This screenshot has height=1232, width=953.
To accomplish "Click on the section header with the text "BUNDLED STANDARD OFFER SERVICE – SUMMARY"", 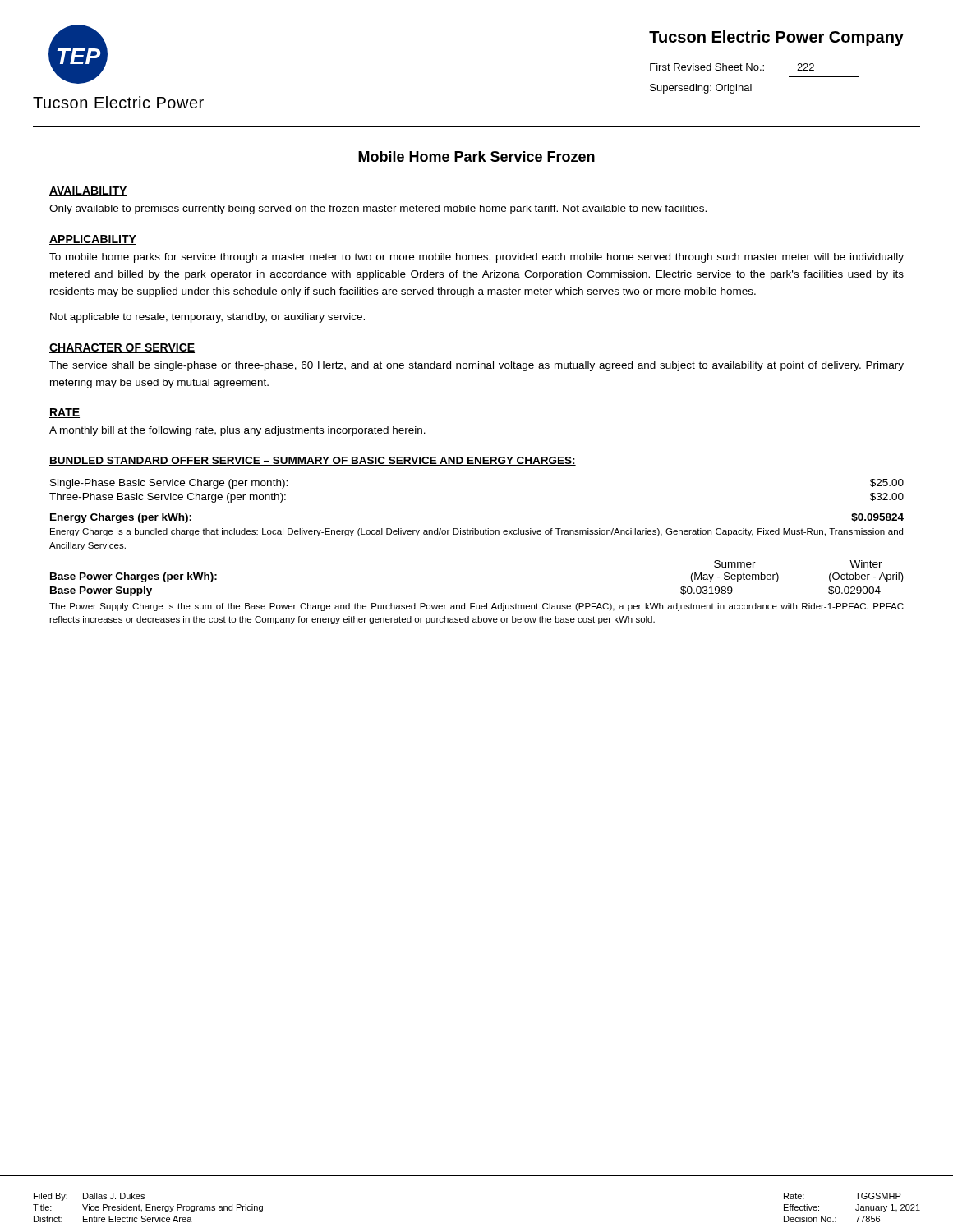I will point(312,461).
